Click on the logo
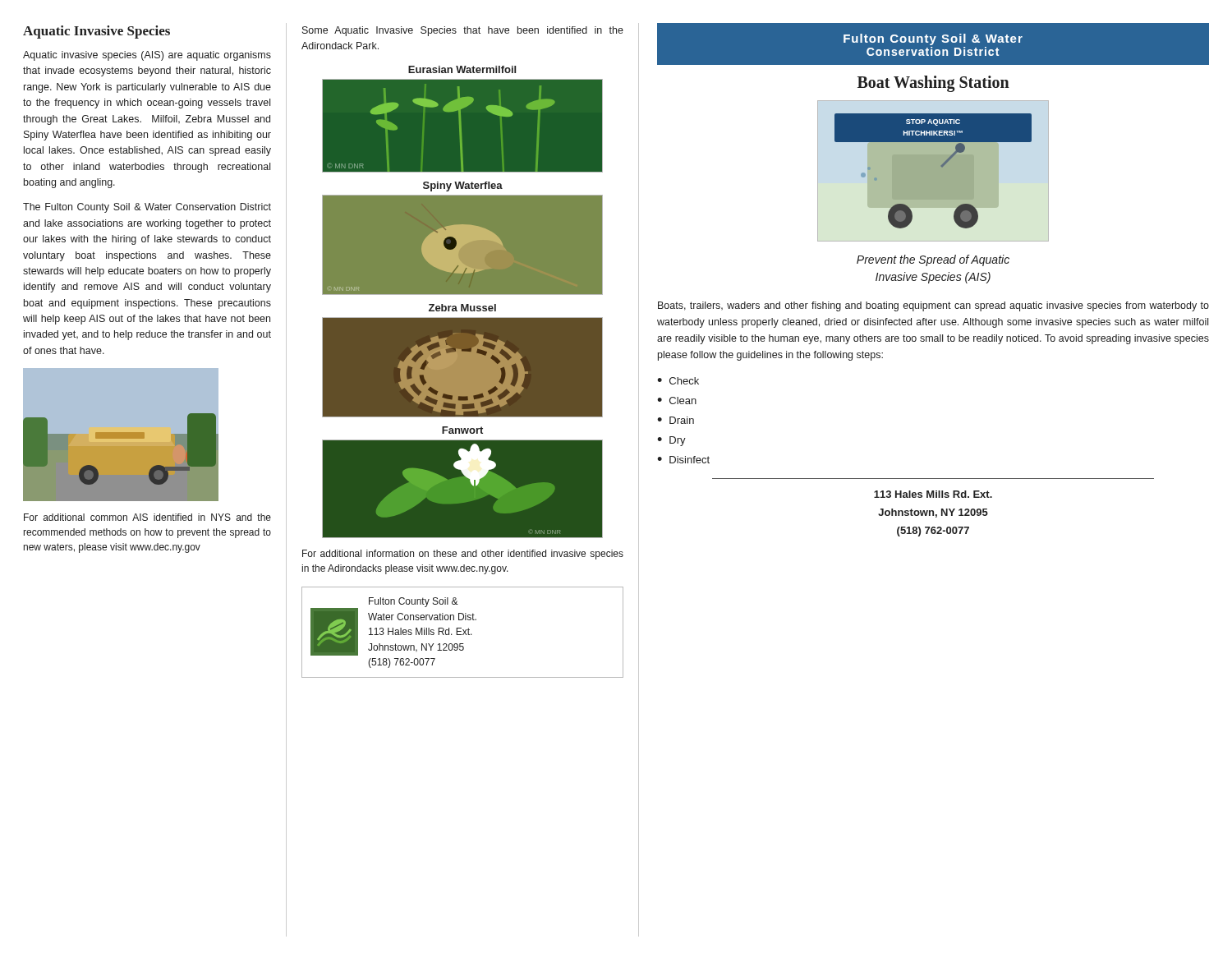This screenshot has width=1232, height=953. tap(462, 632)
